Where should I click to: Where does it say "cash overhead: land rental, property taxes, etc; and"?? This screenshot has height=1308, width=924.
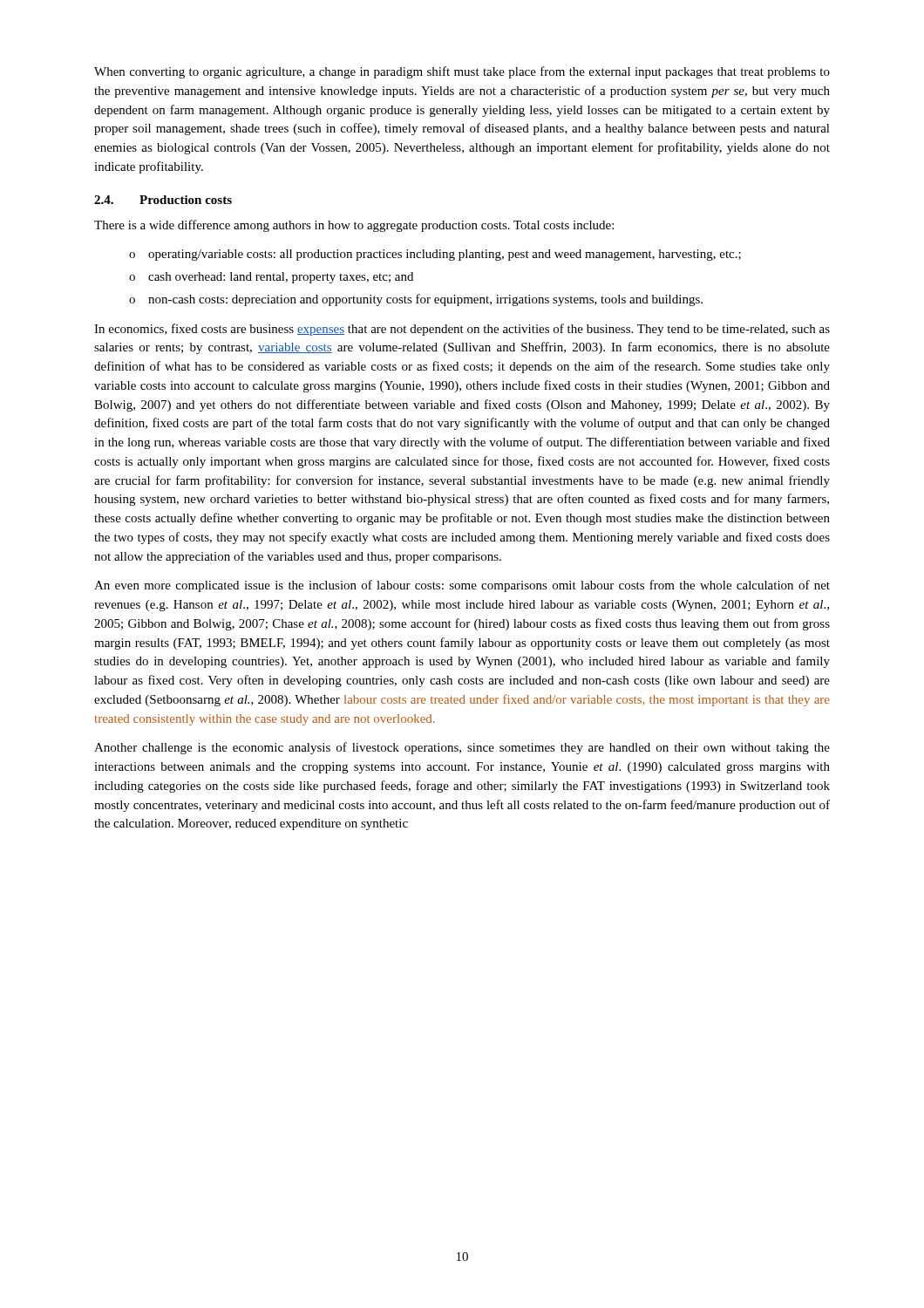pos(281,276)
